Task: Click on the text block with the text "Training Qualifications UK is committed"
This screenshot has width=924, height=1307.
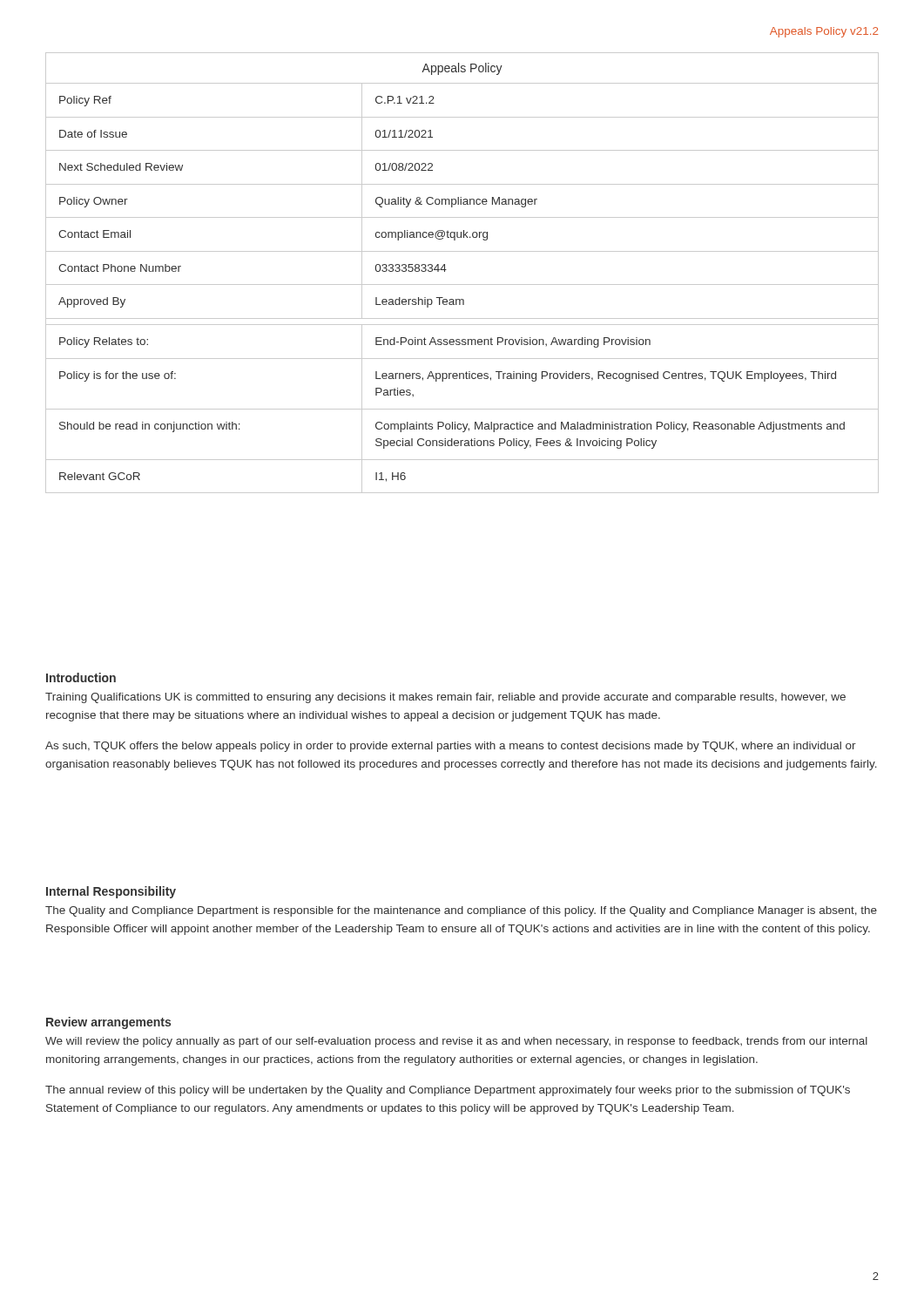Action: pos(446,706)
